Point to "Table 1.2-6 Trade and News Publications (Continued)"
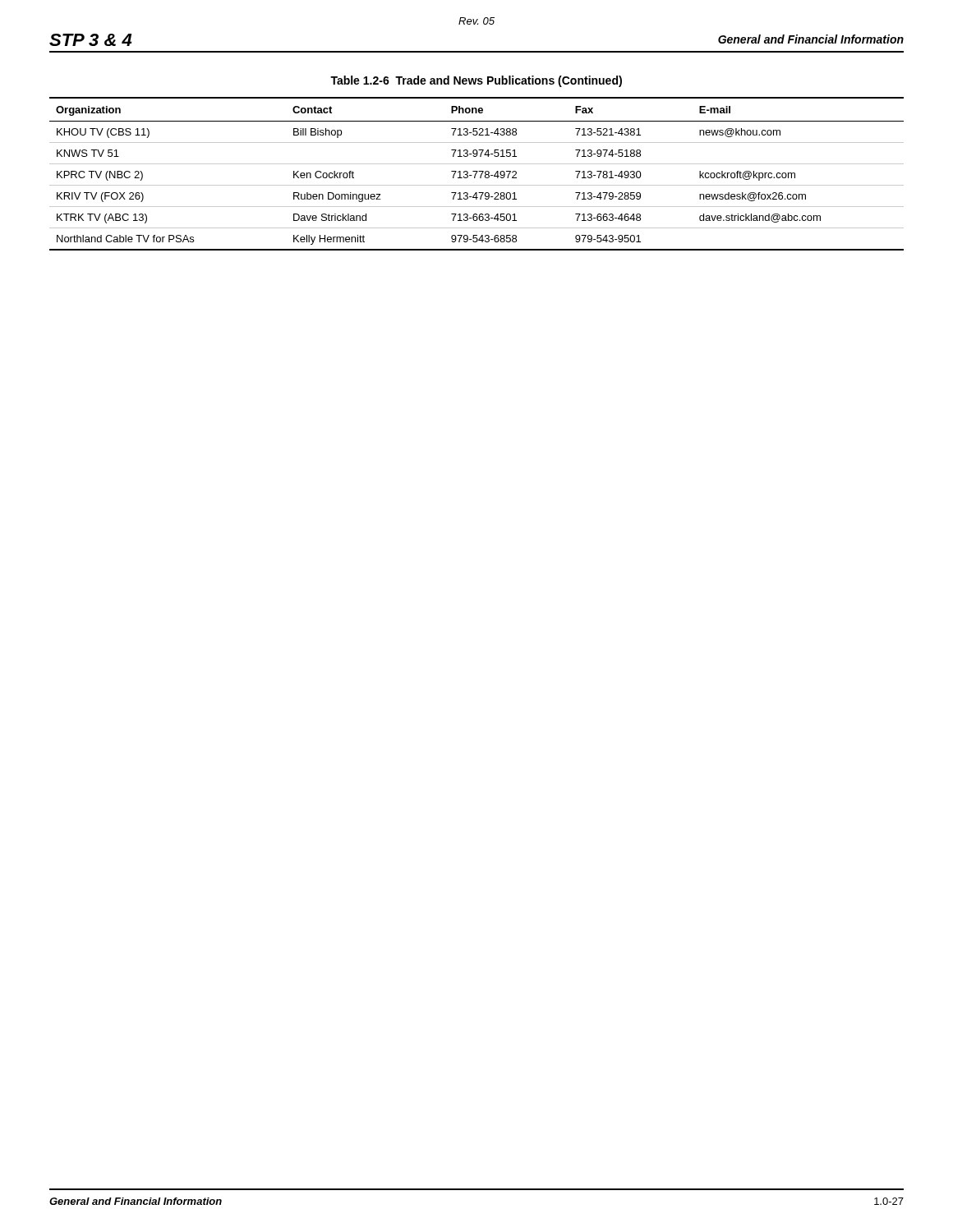Screen dimensions: 1232x953 [x=476, y=81]
